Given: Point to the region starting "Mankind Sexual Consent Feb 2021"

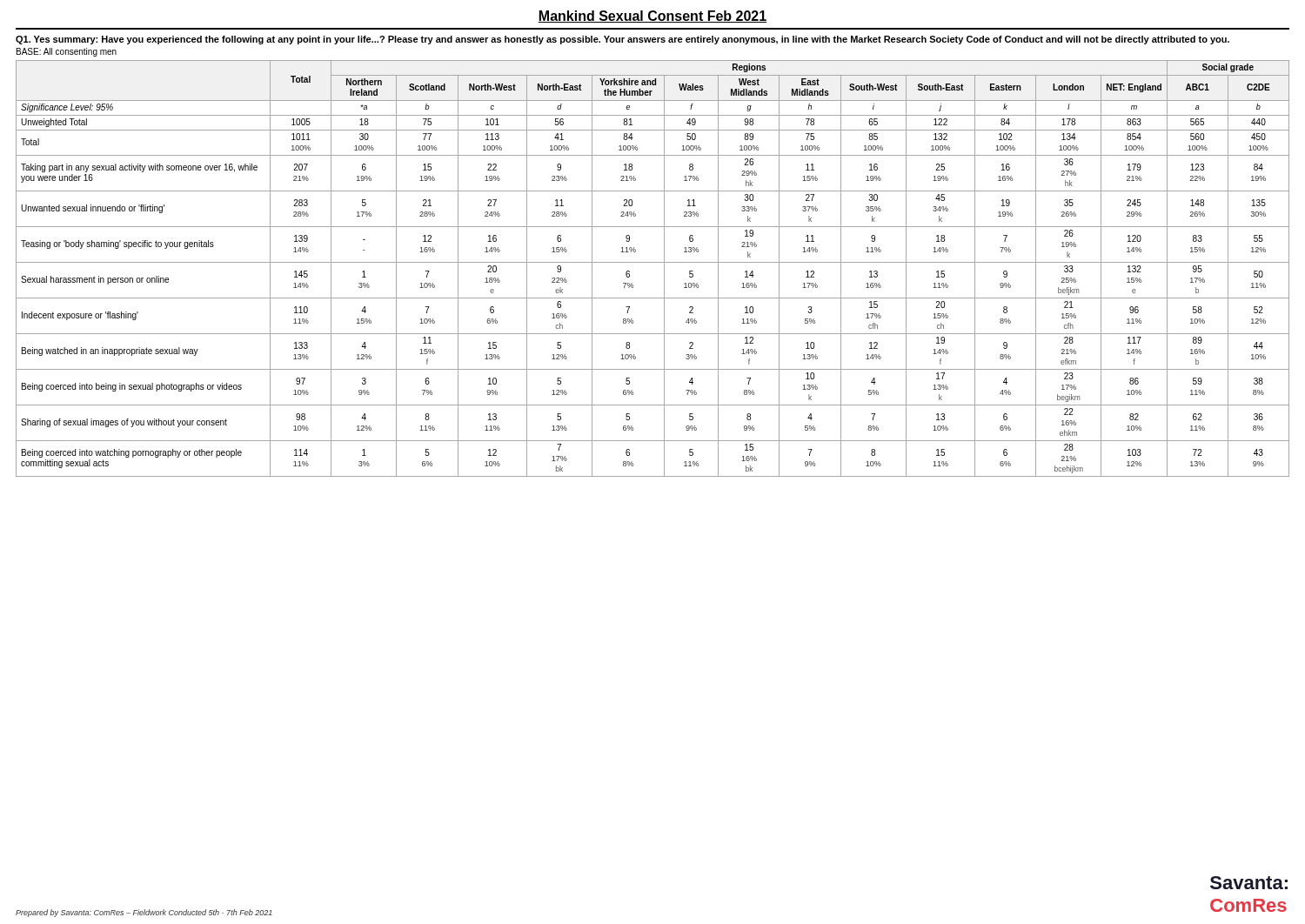Looking at the screenshot, I should point(652,16).
